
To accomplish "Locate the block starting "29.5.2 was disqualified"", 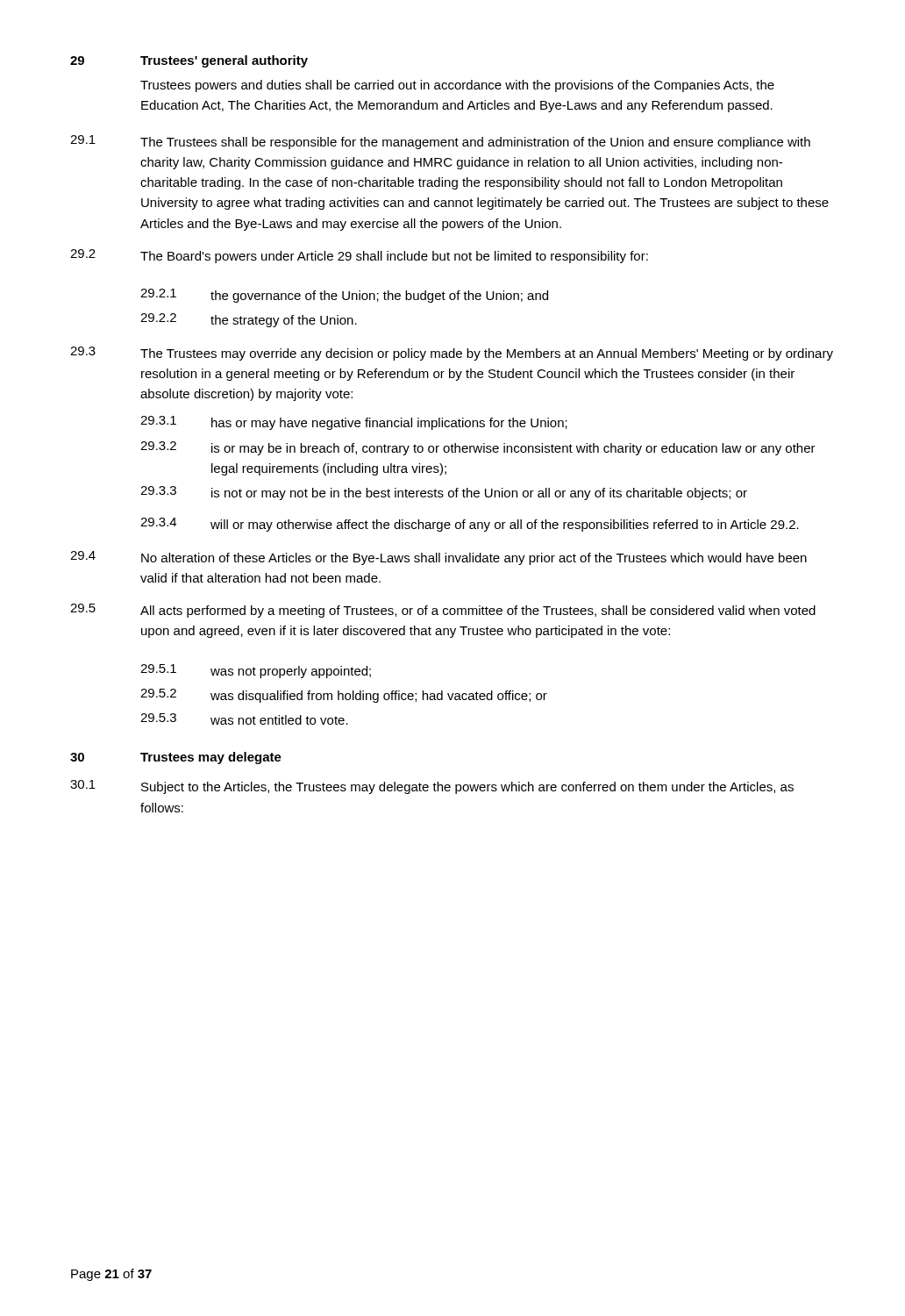I will [488, 695].
